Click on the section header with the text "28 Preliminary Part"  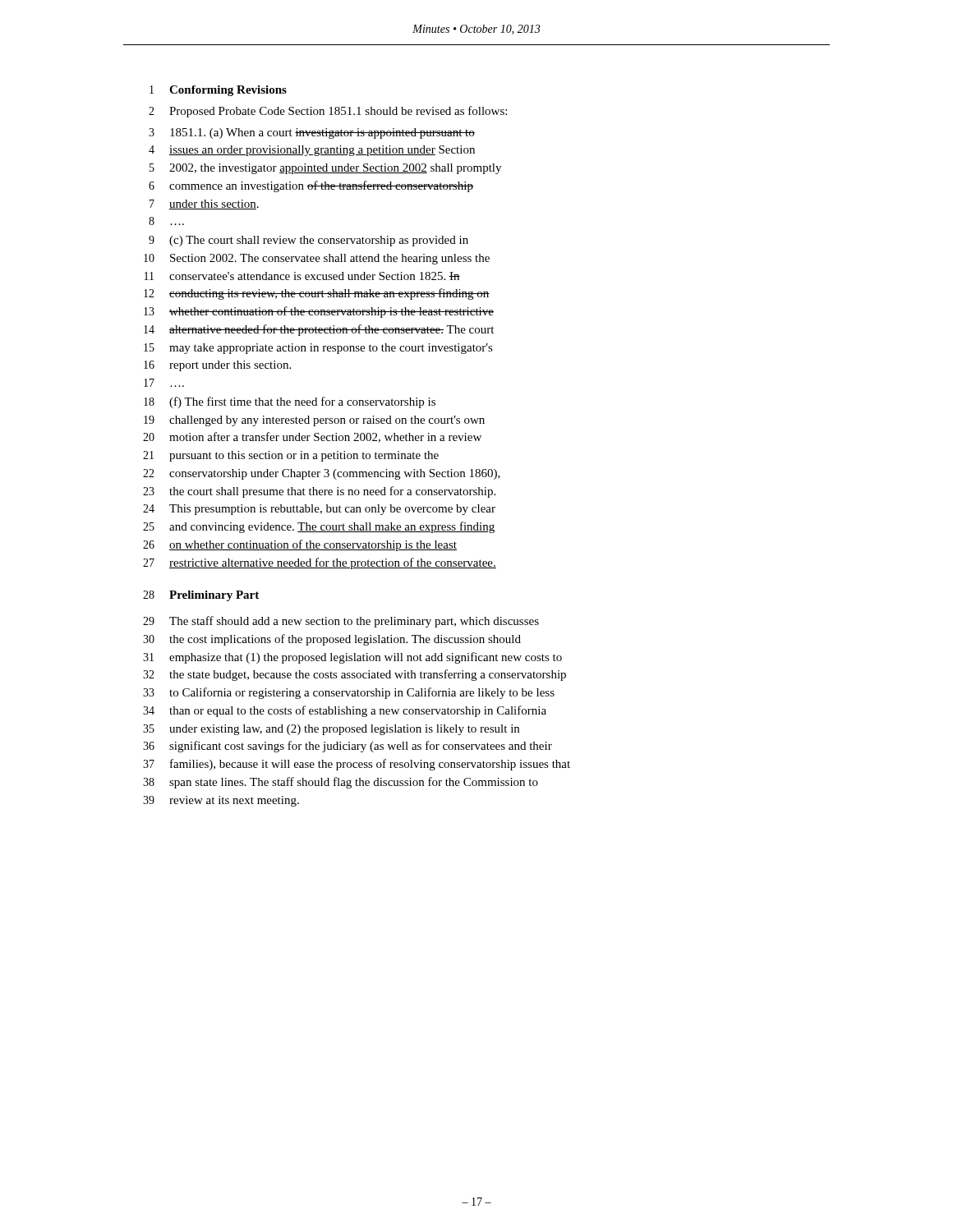pyautogui.click(x=201, y=596)
